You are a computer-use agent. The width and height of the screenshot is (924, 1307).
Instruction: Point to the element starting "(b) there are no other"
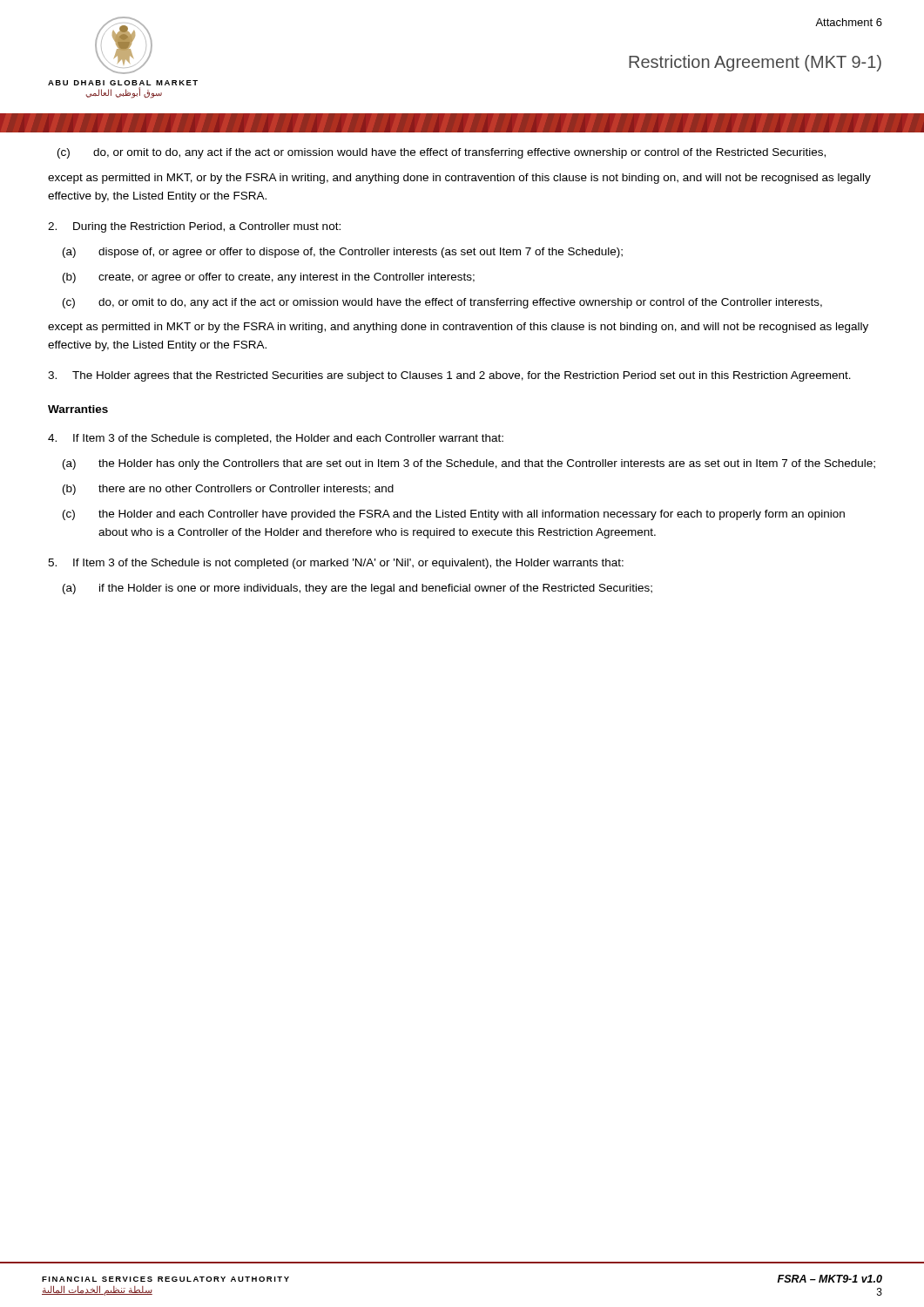click(228, 490)
